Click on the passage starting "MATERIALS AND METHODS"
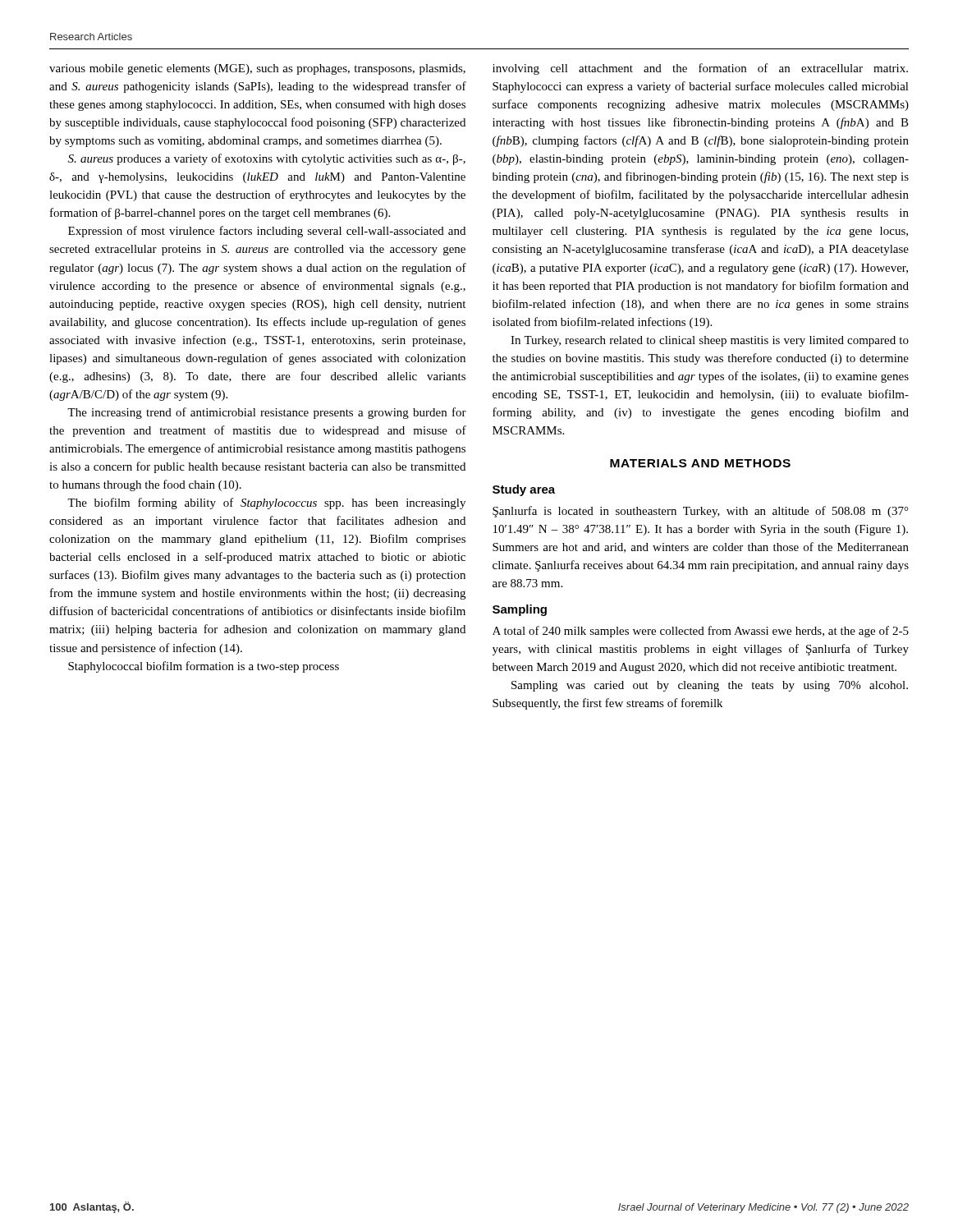Screen dimensions: 1232x958 (700, 463)
